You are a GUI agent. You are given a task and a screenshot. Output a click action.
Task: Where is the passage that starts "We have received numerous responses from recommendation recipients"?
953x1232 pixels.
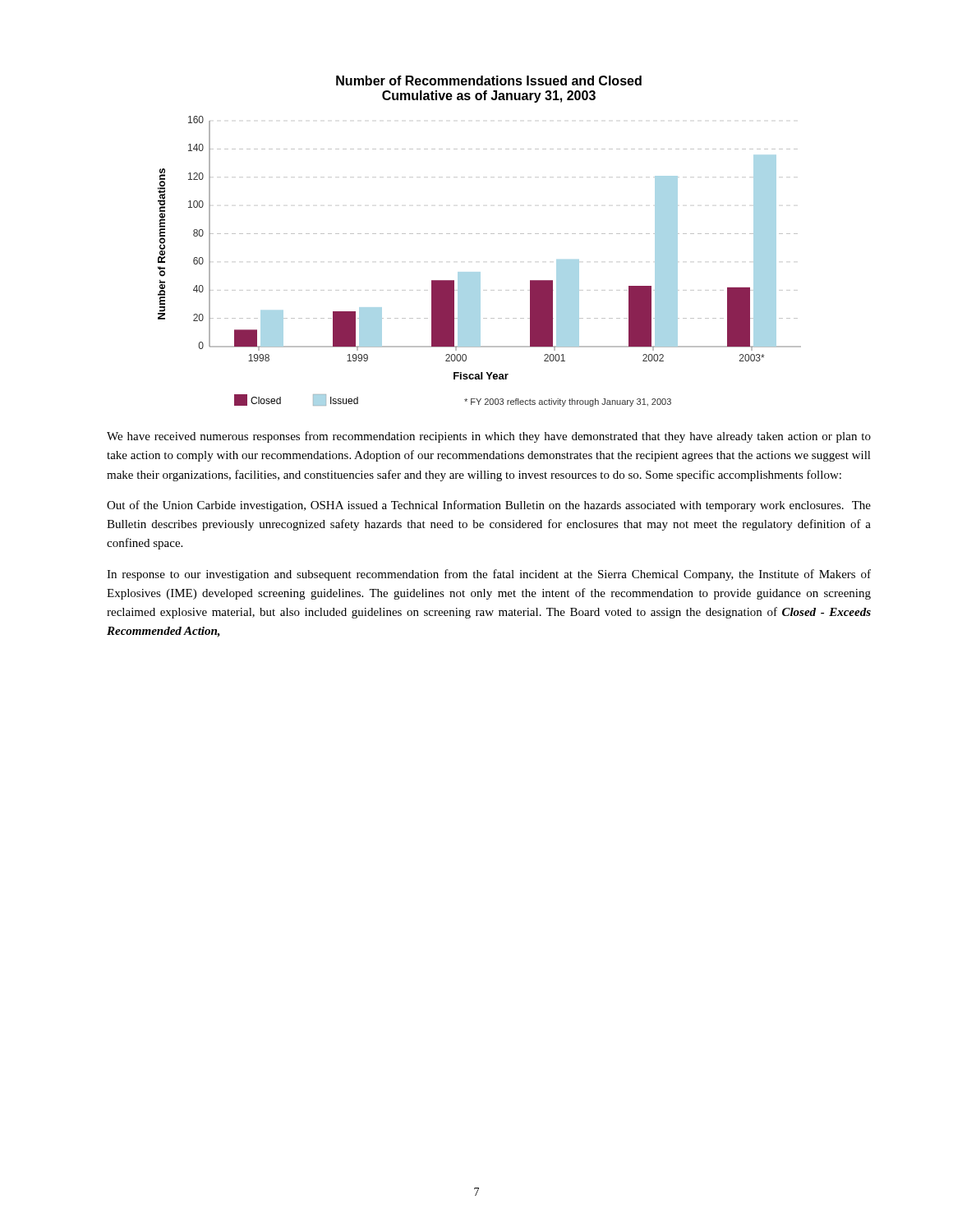pyautogui.click(x=489, y=534)
